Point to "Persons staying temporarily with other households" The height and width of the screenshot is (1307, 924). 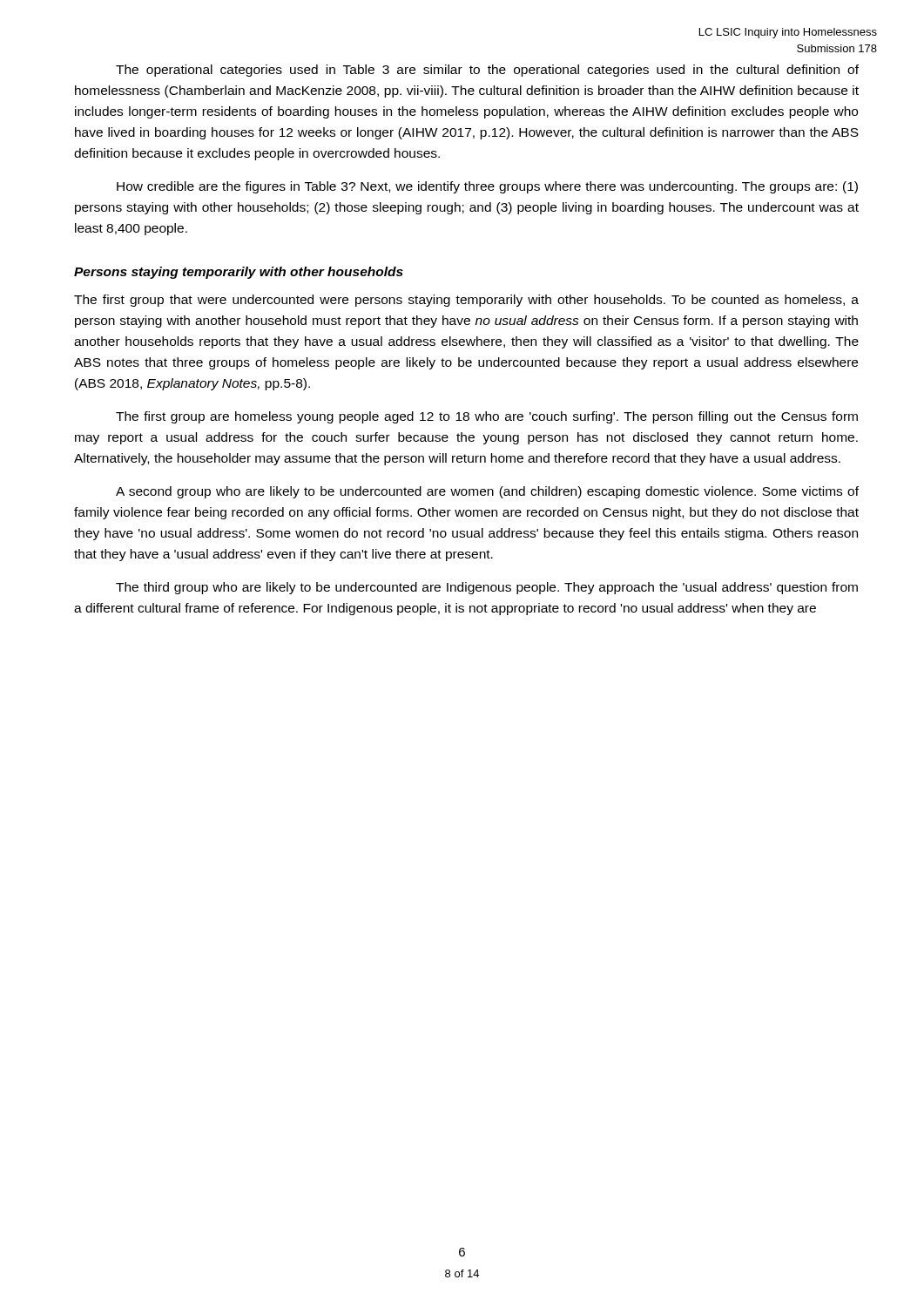pos(239,272)
